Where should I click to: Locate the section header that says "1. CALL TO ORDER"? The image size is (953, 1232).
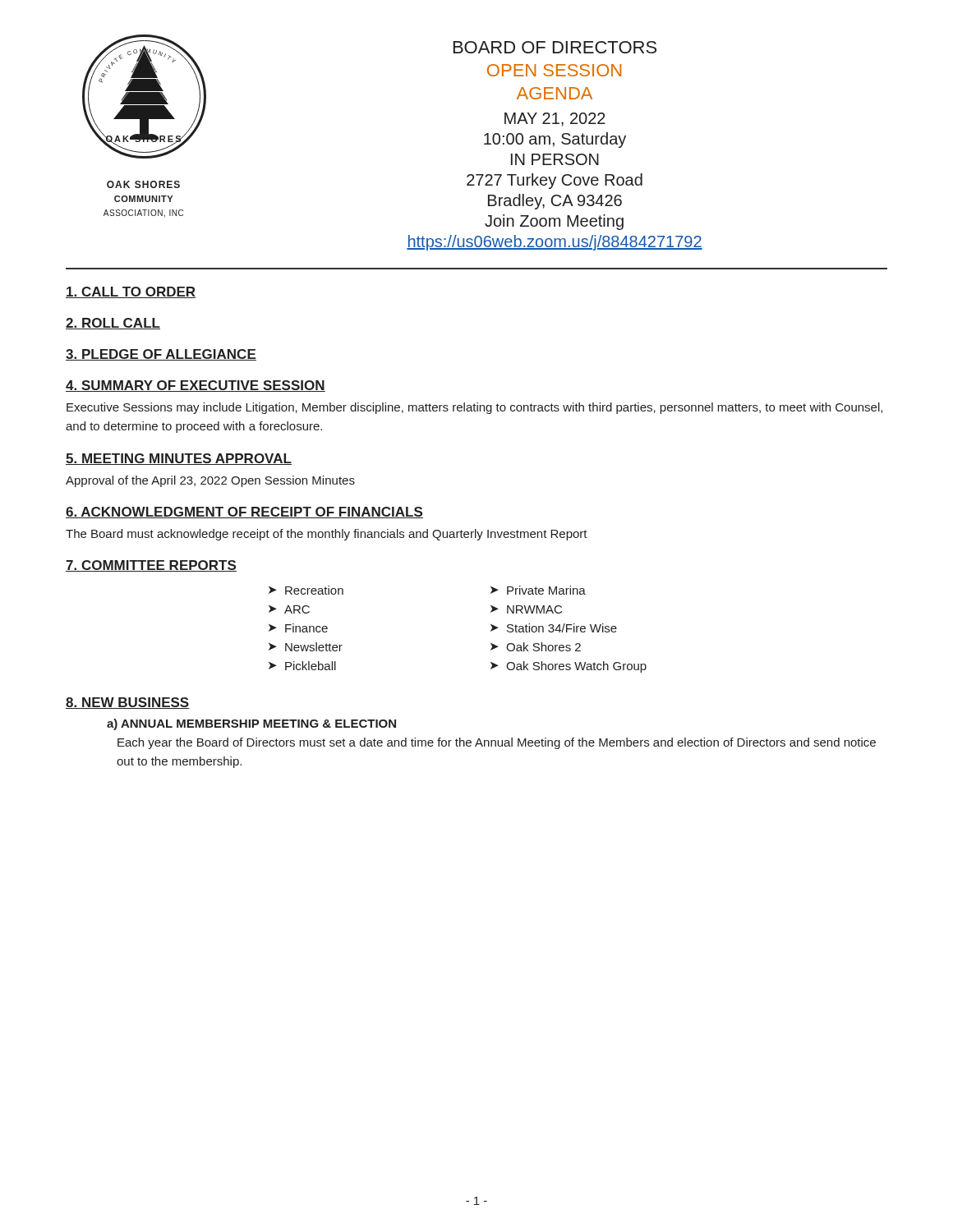pyautogui.click(x=131, y=292)
